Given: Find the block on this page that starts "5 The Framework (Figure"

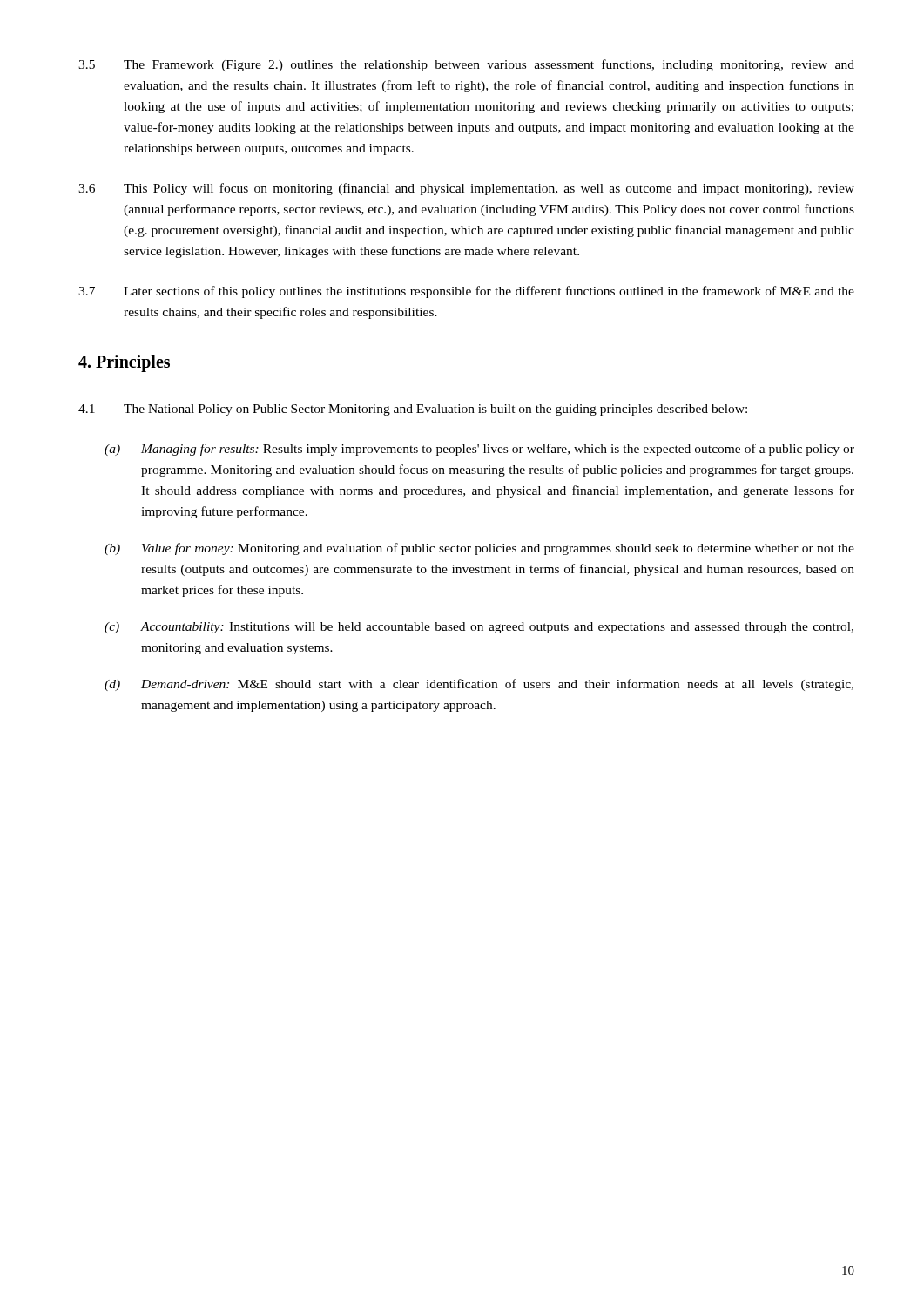Looking at the screenshot, I should pos(466,106).
